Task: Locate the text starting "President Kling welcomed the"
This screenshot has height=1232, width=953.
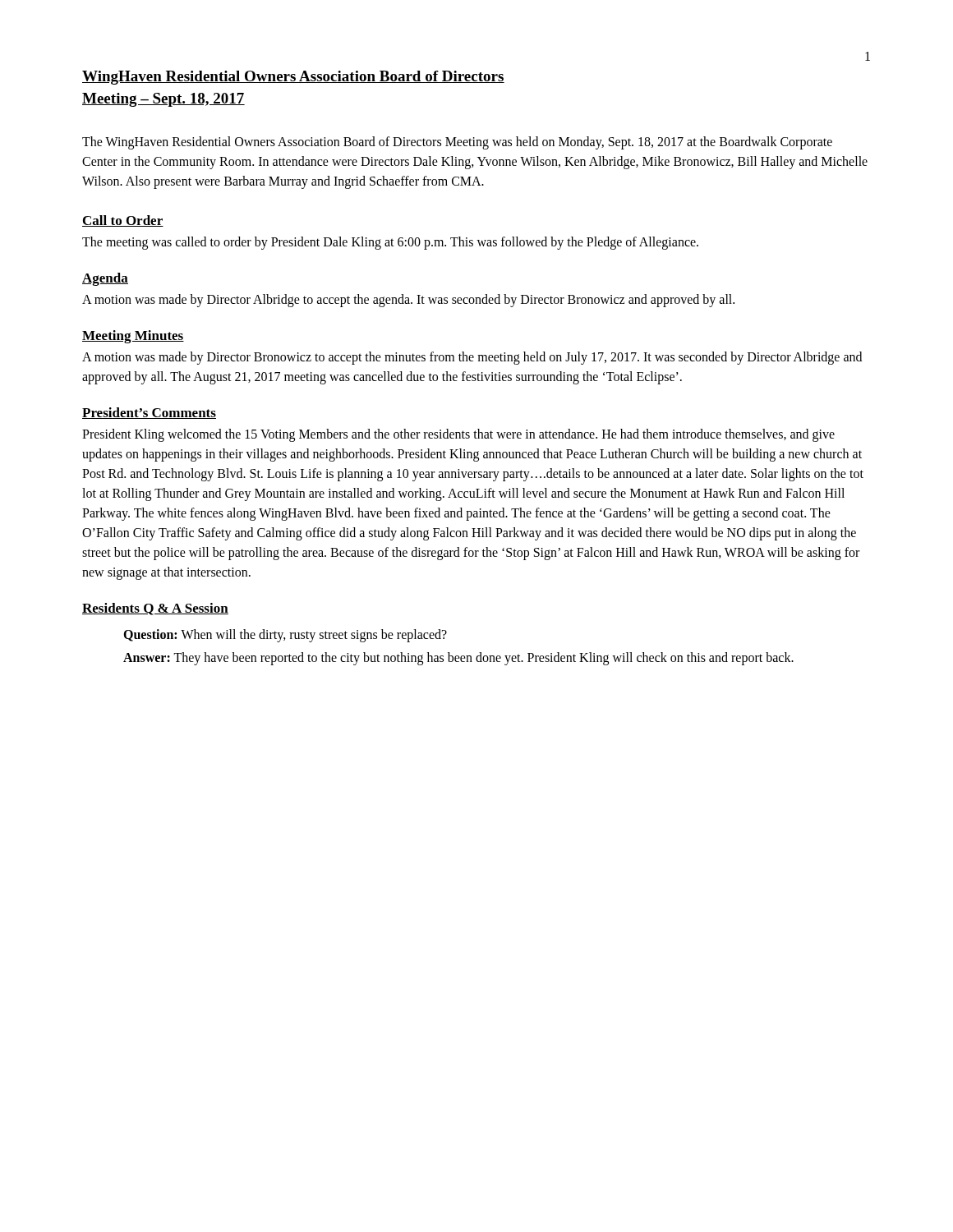Action: click(473, 503)
